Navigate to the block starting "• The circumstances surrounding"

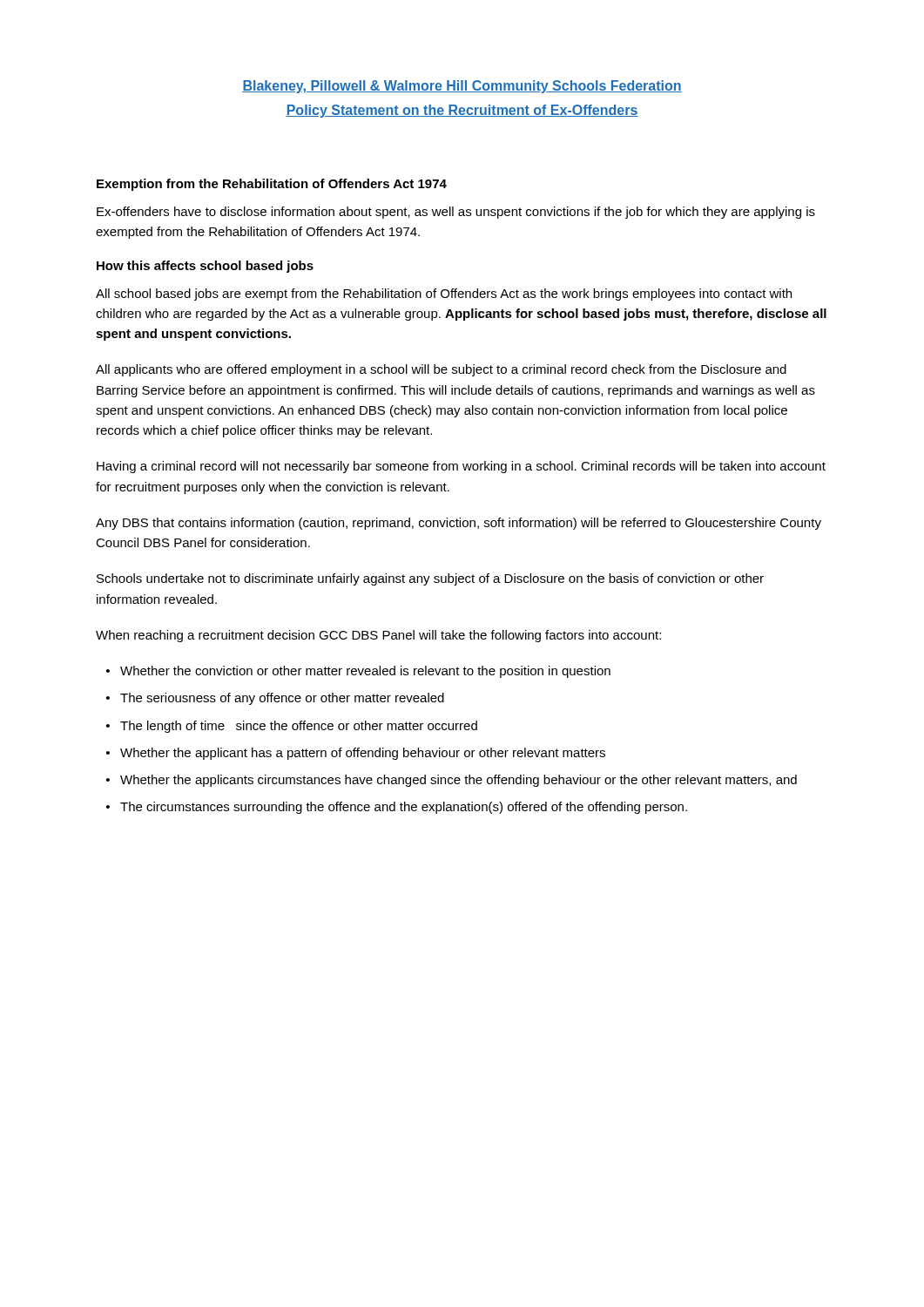[x=462, y=807]
